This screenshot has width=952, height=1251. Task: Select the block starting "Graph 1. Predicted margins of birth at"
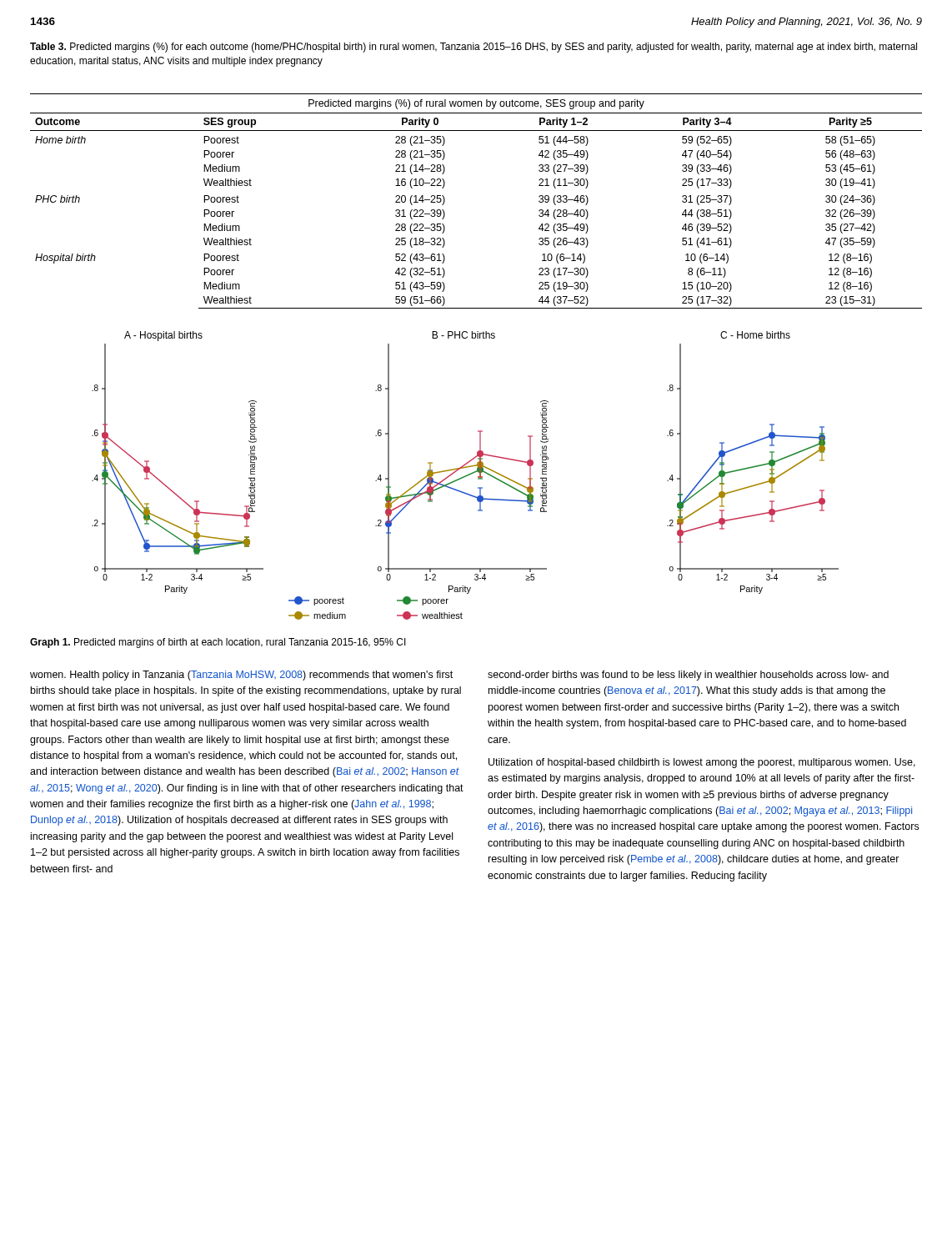coord(218,642)
